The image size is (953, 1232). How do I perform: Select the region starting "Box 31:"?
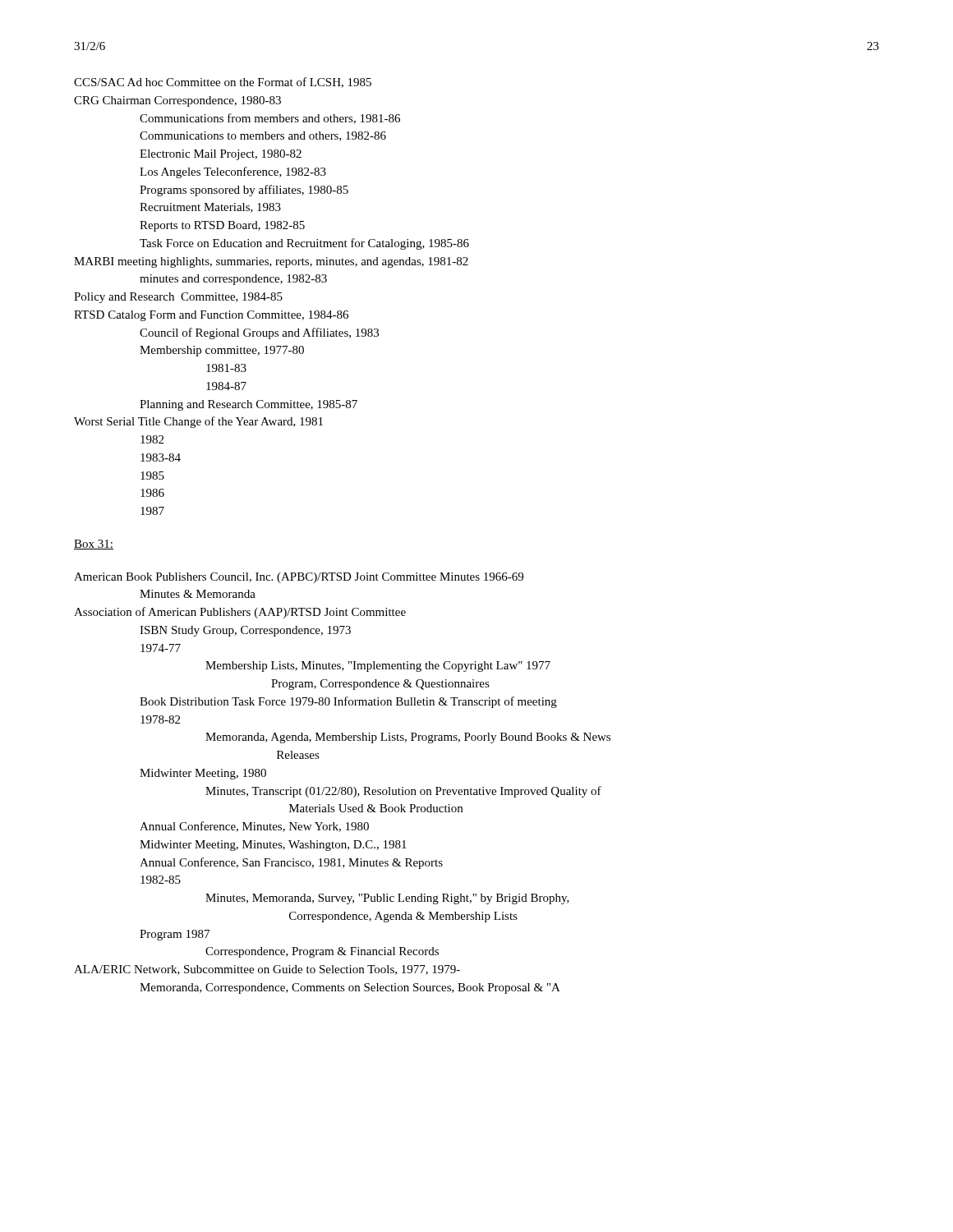94,543
